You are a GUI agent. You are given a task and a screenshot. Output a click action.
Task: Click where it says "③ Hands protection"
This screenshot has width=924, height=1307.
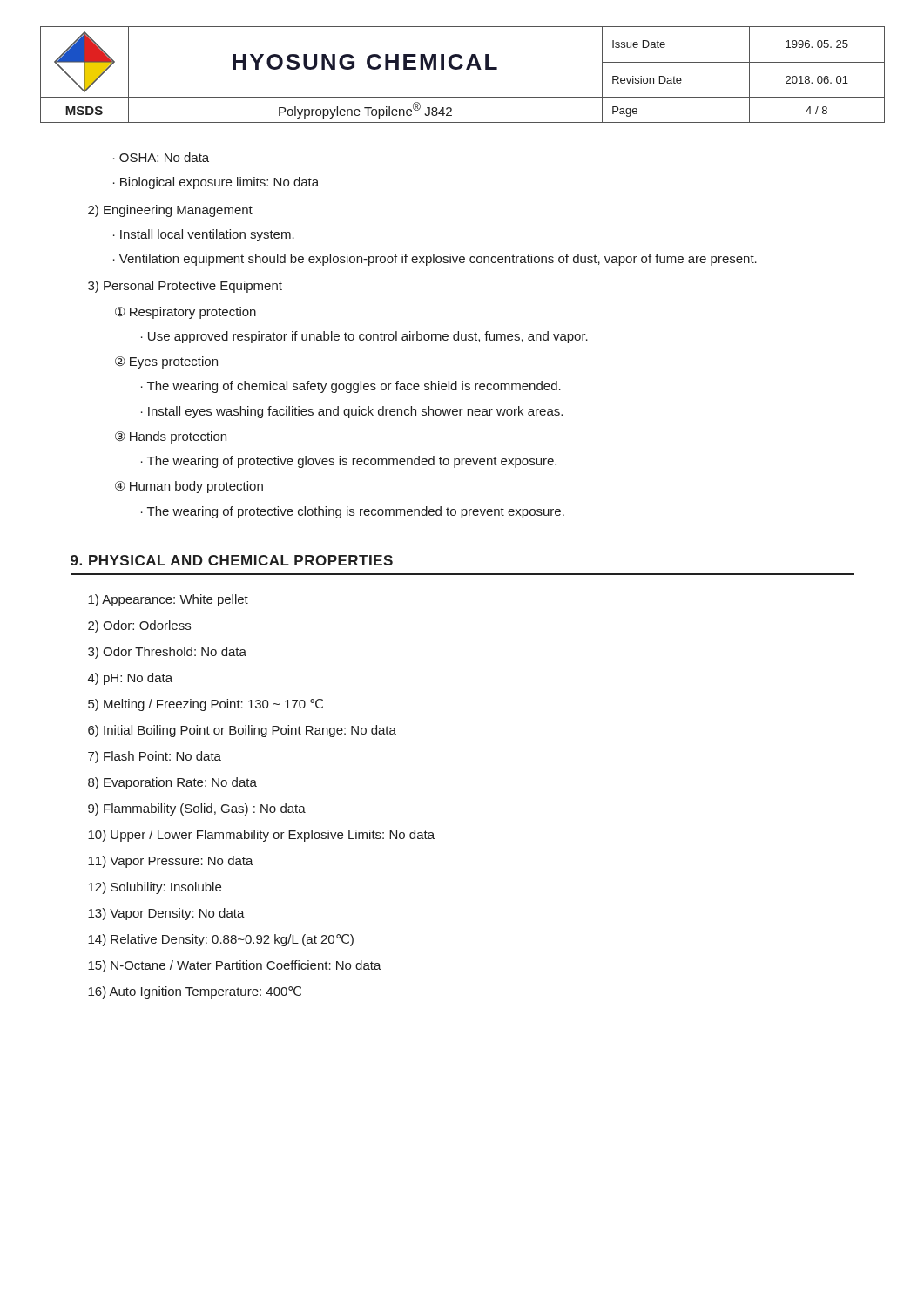click(171, 436)
